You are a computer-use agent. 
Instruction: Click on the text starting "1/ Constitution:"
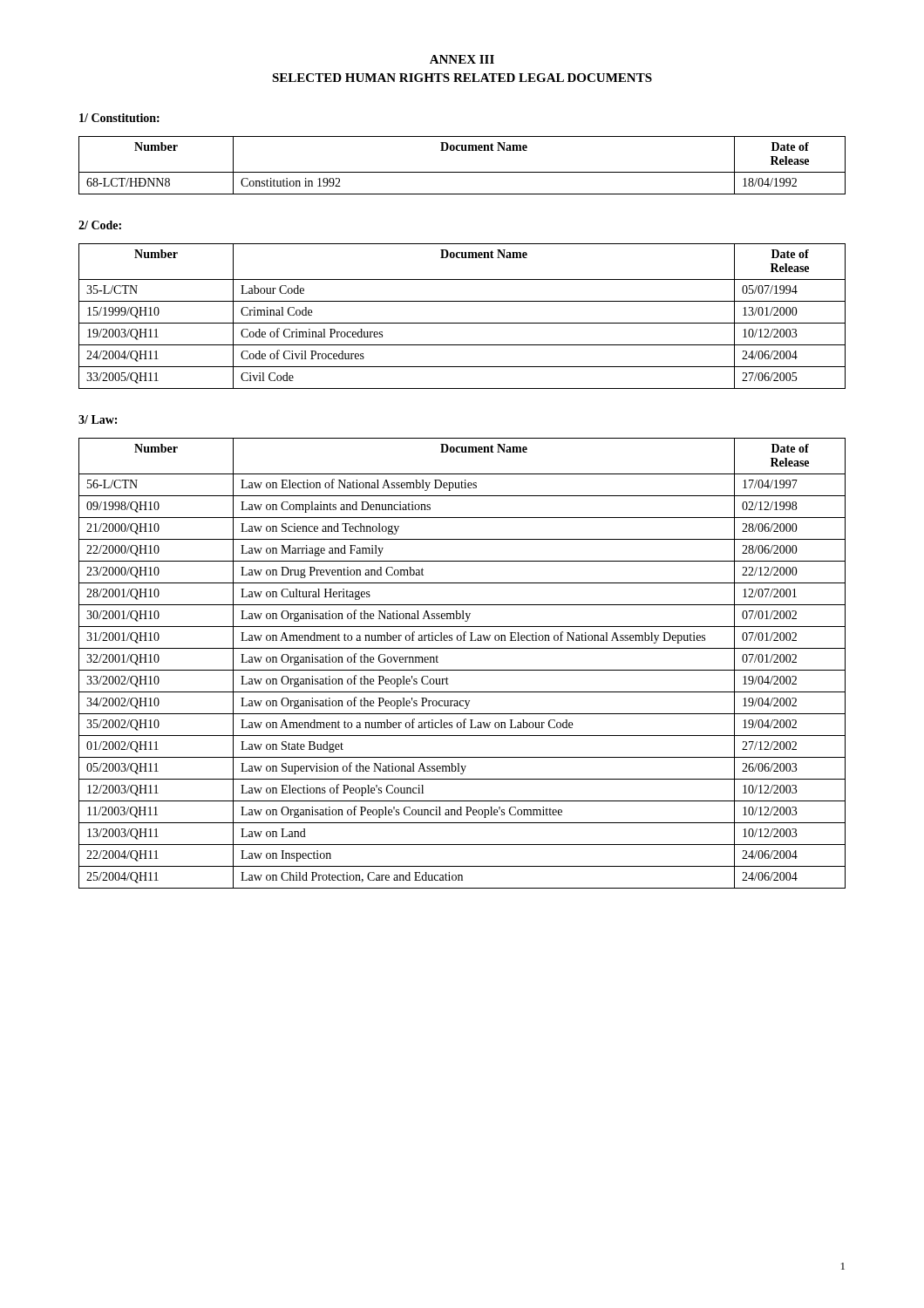(x=119, y=118)
